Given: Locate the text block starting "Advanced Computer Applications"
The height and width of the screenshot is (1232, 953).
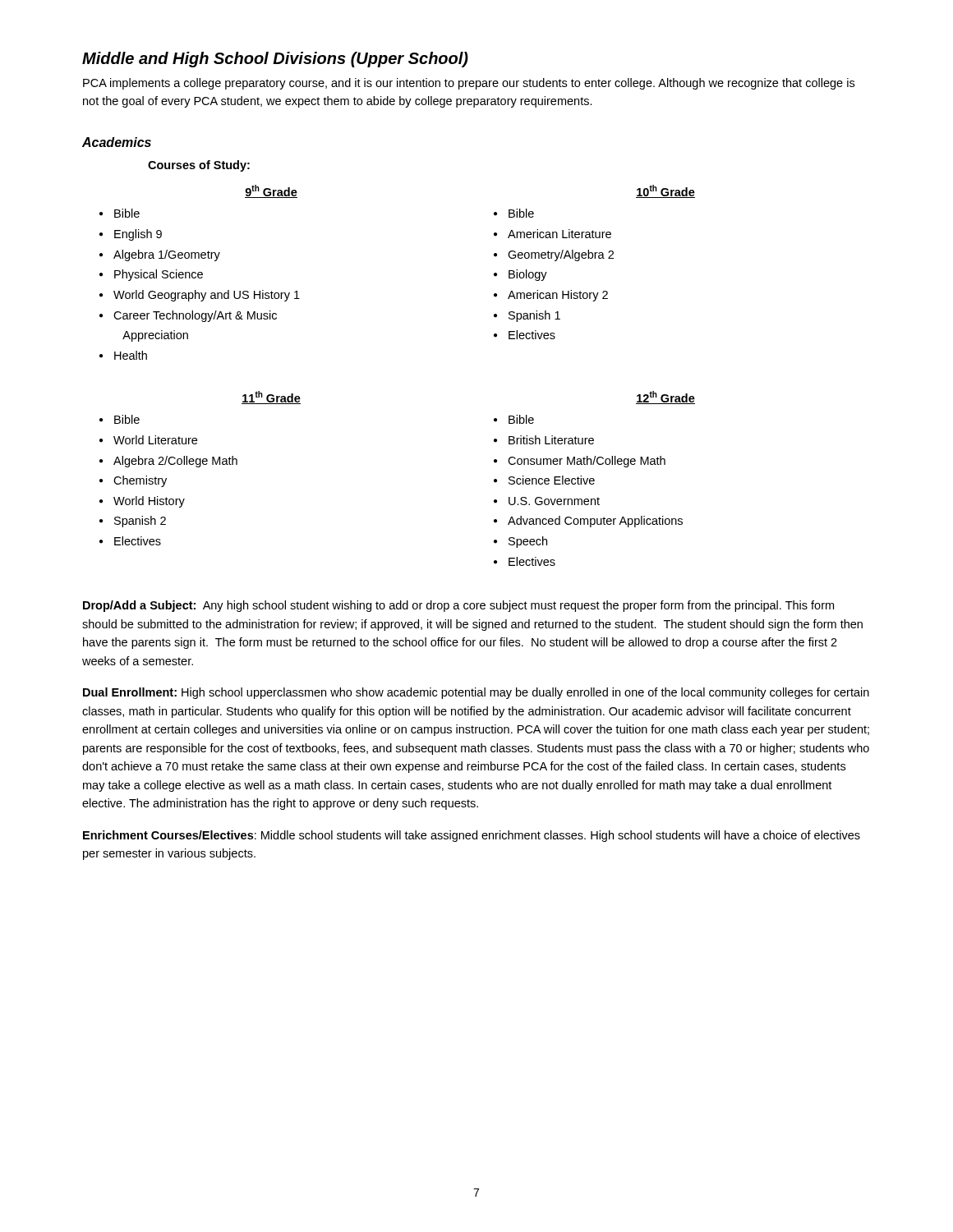Looking at the screenshot, I should [595, 521].
